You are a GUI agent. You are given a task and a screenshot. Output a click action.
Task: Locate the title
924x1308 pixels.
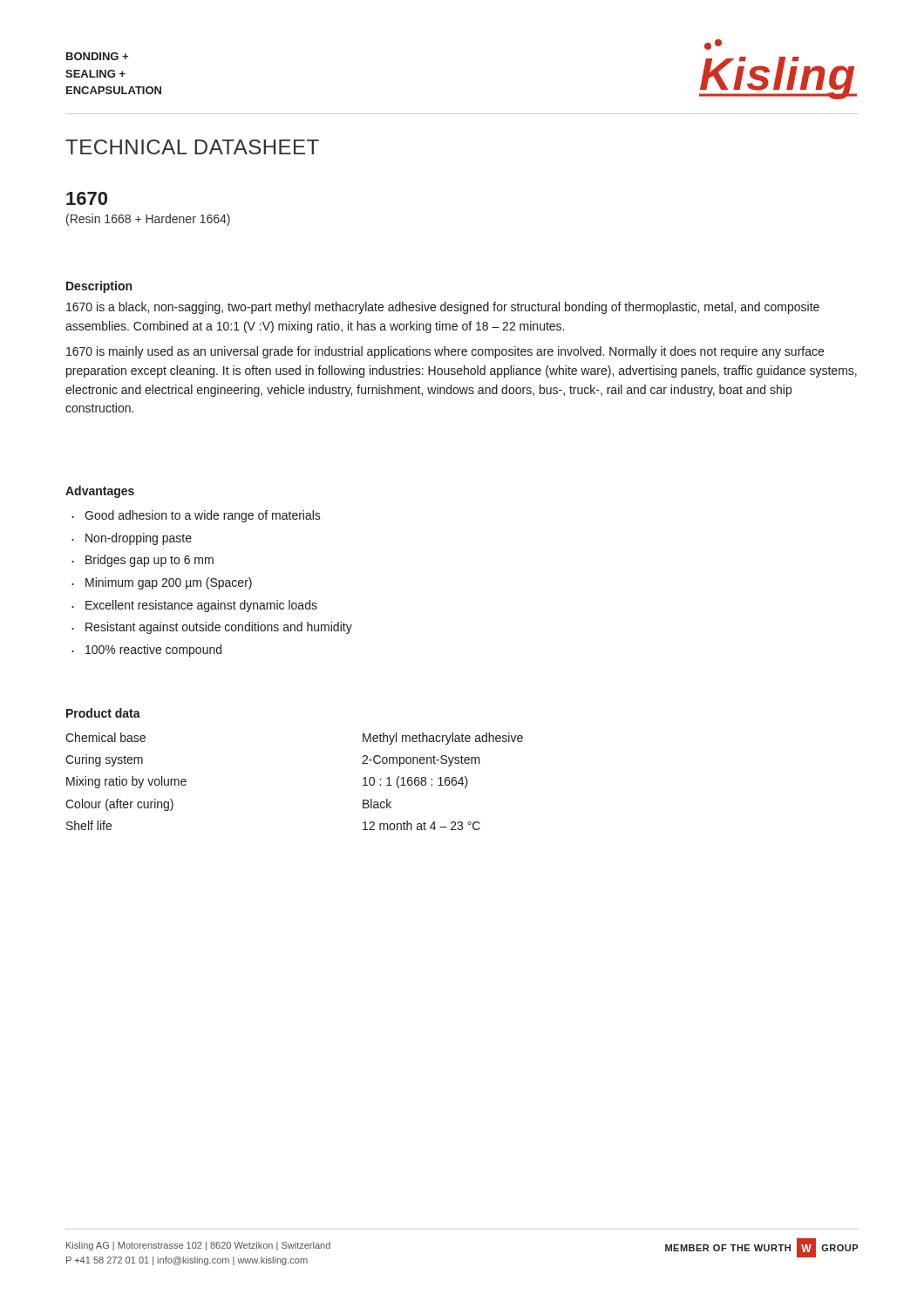coord(193,147)
